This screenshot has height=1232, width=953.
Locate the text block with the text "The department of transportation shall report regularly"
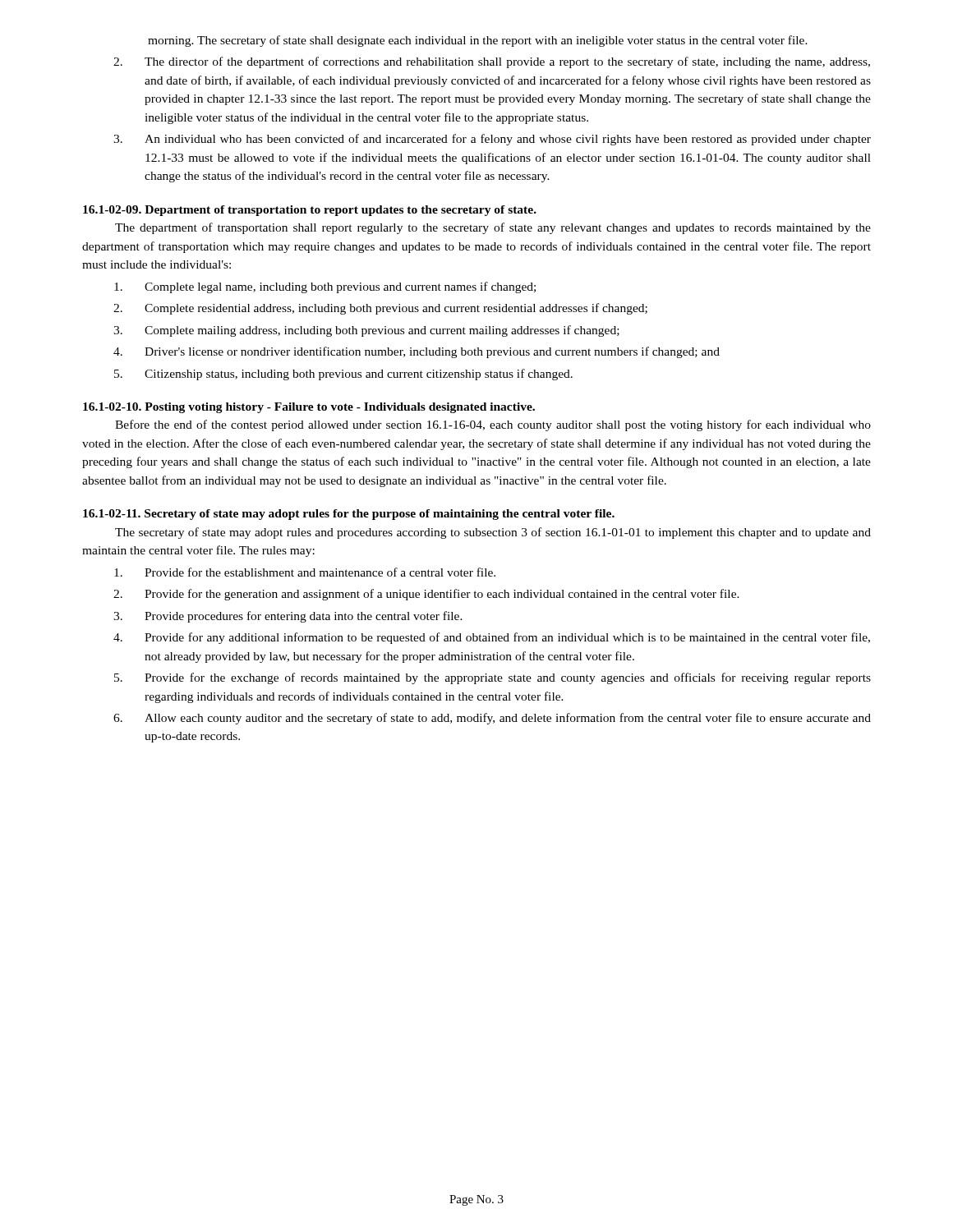click(x=476, y=246)
